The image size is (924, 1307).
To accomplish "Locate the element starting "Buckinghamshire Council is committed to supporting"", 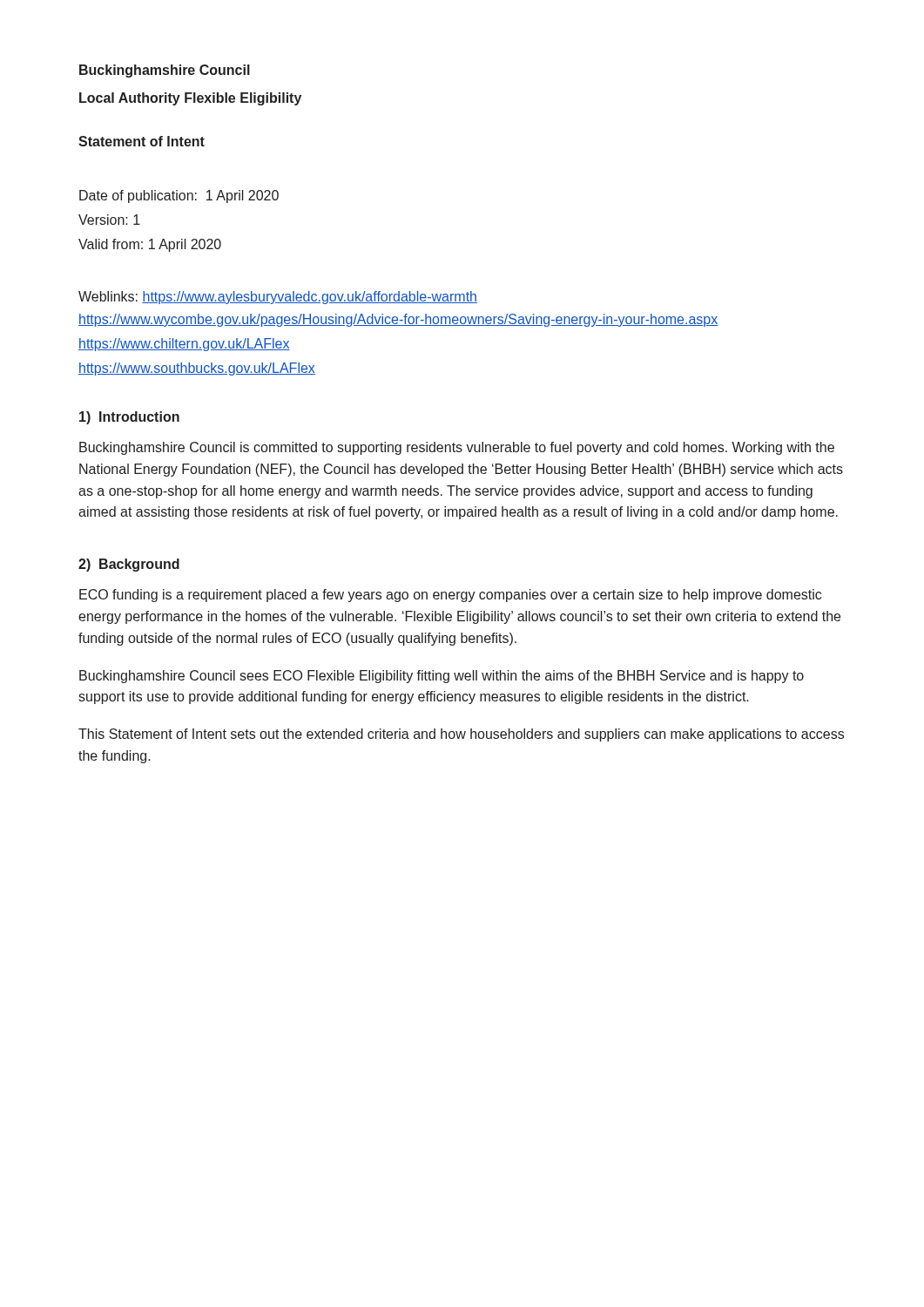I will click(461, 480).
